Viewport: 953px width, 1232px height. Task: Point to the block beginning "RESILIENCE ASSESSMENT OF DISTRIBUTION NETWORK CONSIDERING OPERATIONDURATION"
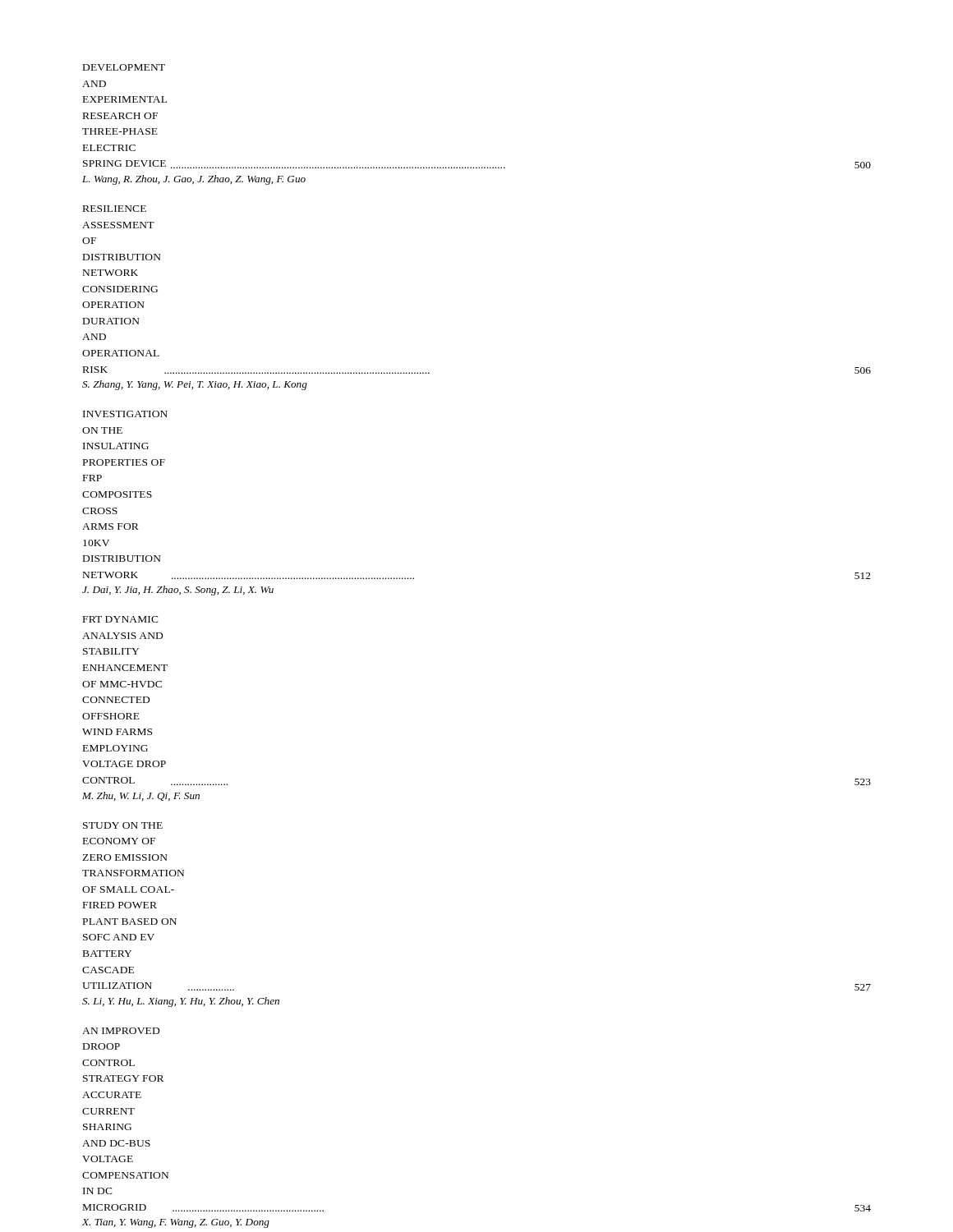pos(115,209)
